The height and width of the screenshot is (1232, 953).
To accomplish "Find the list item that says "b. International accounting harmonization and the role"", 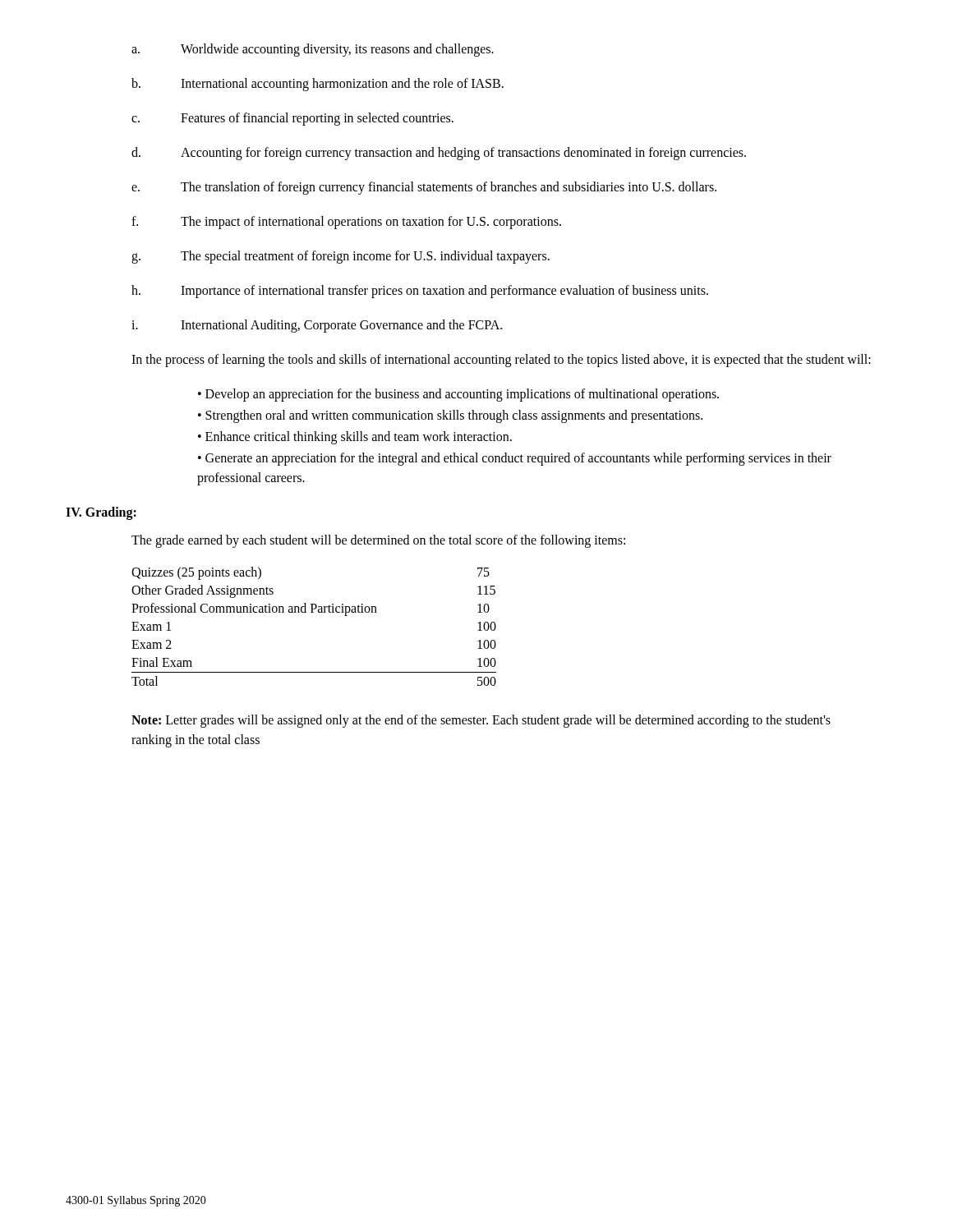I will (476, 84).
